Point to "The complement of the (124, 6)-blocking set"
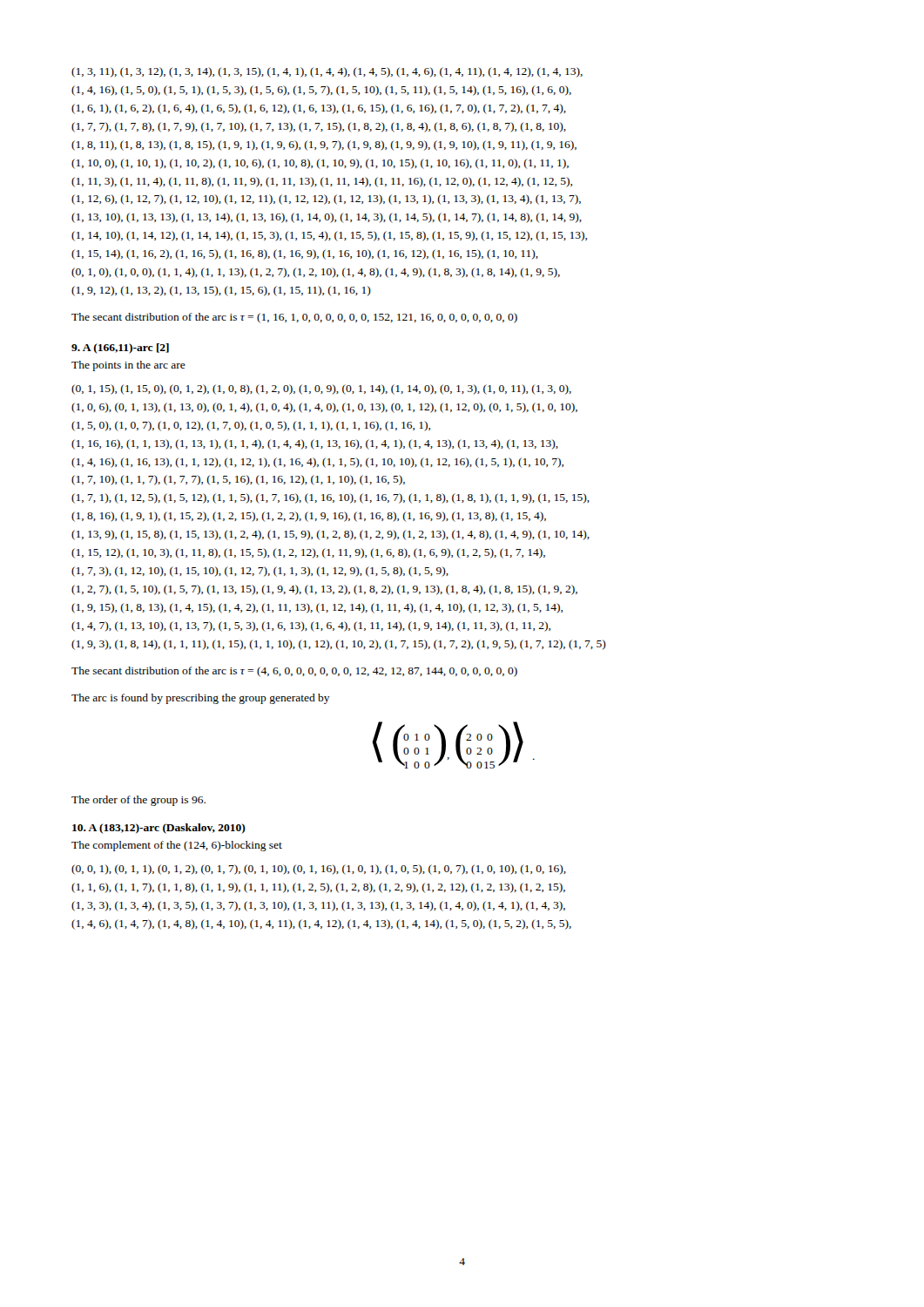The image size is (924, 1307). coord(177,845)
